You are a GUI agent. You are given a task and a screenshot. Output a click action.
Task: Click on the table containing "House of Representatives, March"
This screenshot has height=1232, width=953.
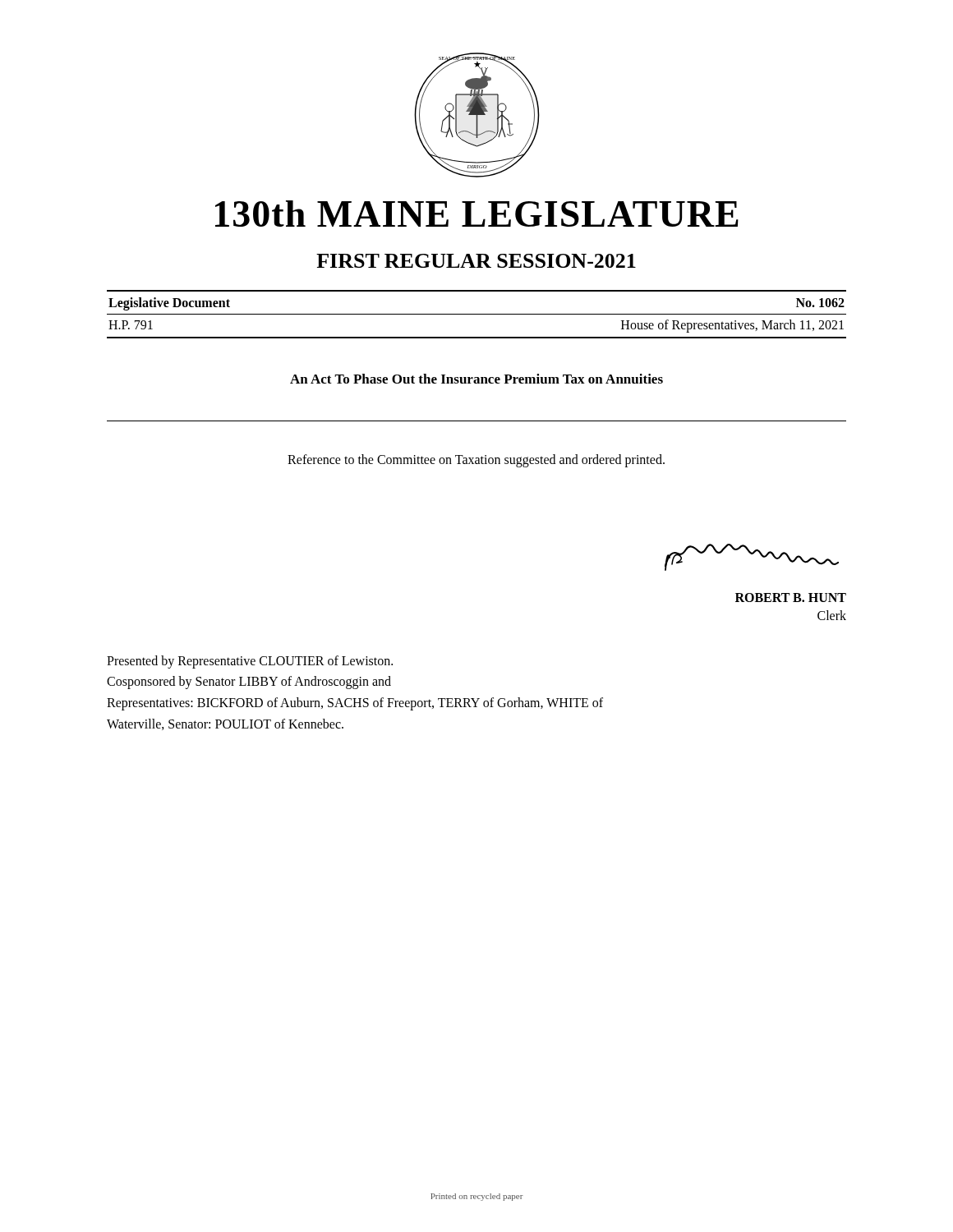[476, 314]
